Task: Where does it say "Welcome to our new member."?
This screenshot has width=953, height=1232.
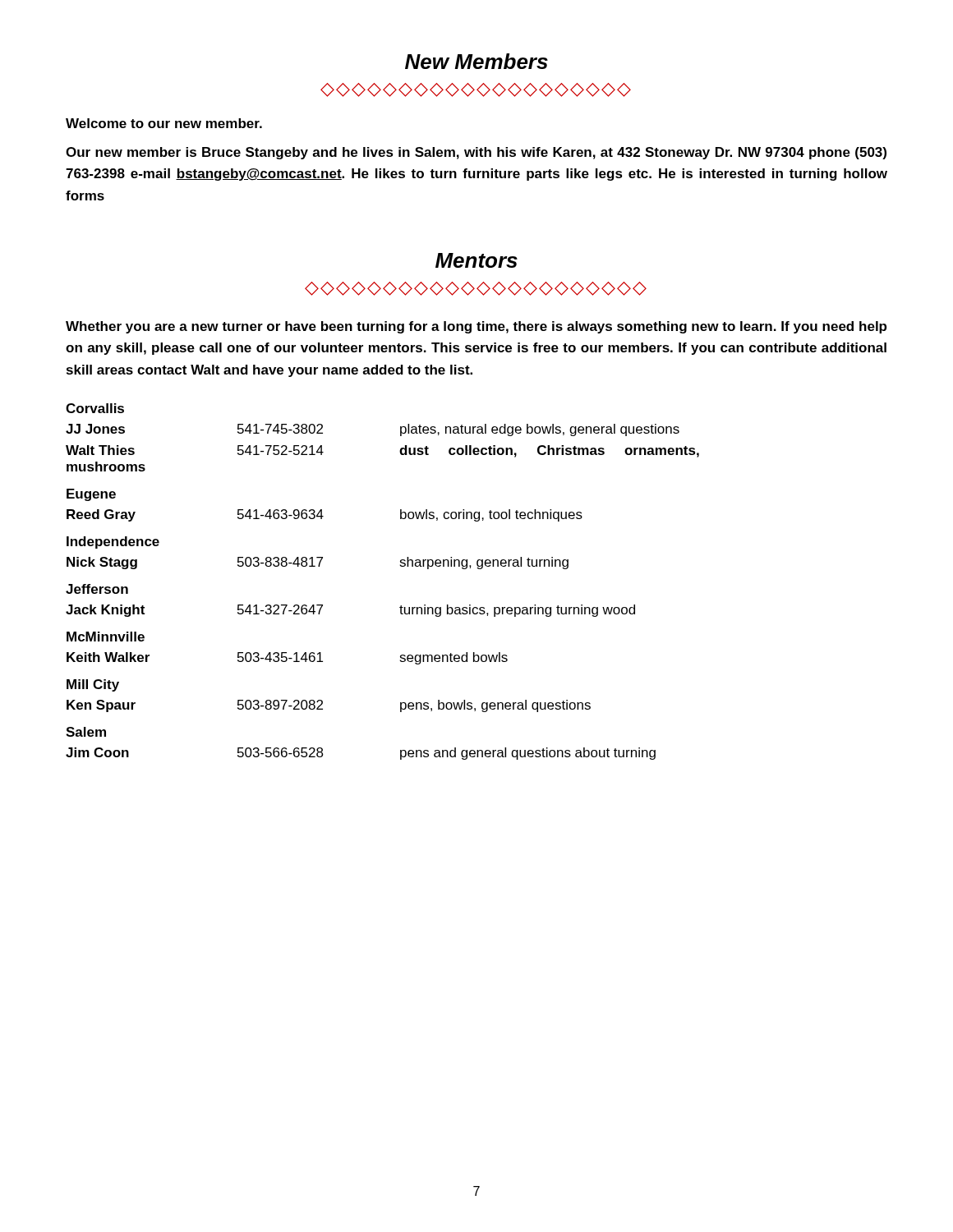Action: 164,124
